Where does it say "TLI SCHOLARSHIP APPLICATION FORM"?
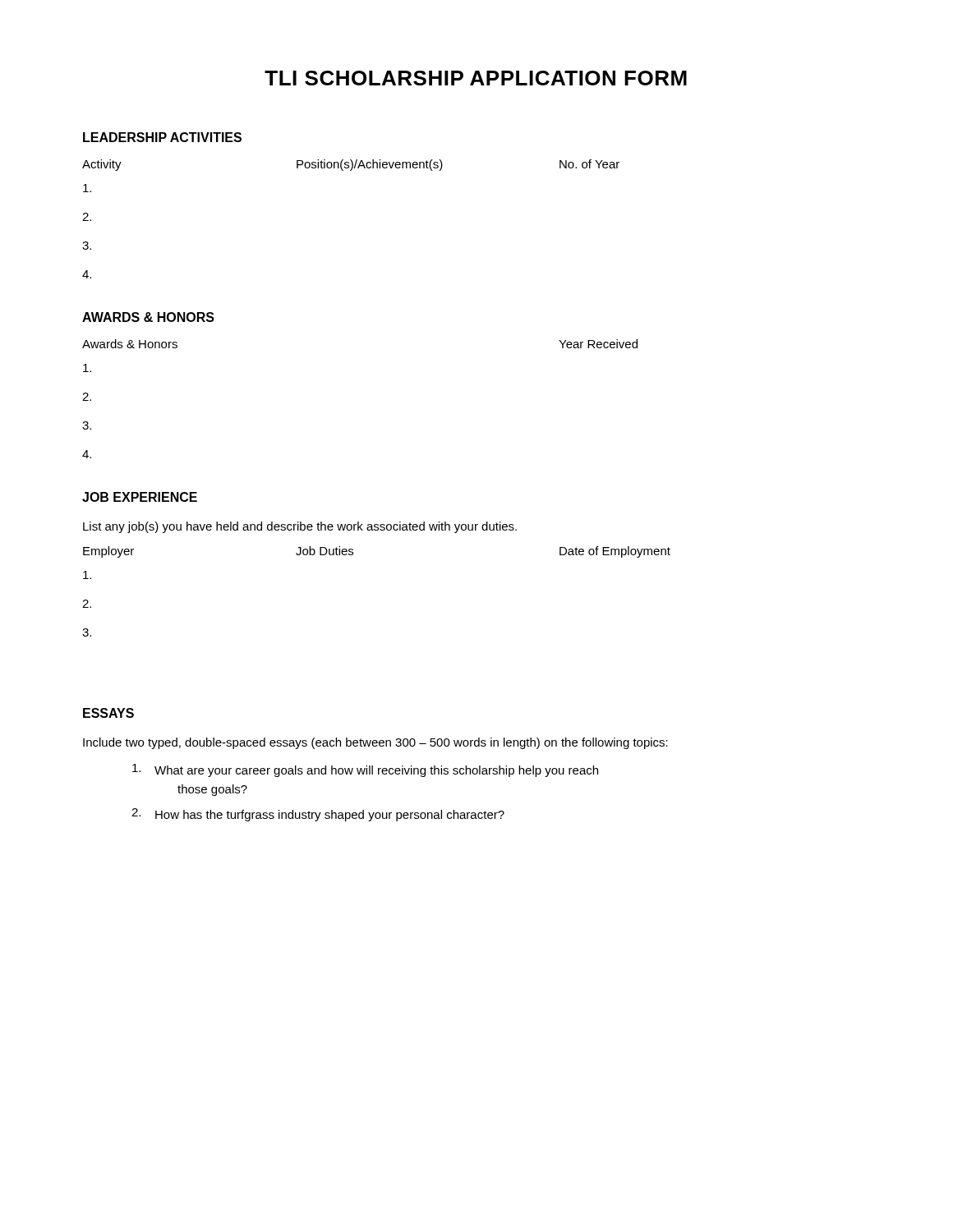The height and width of the screenshot is (1232, 953). coord(476,78)
